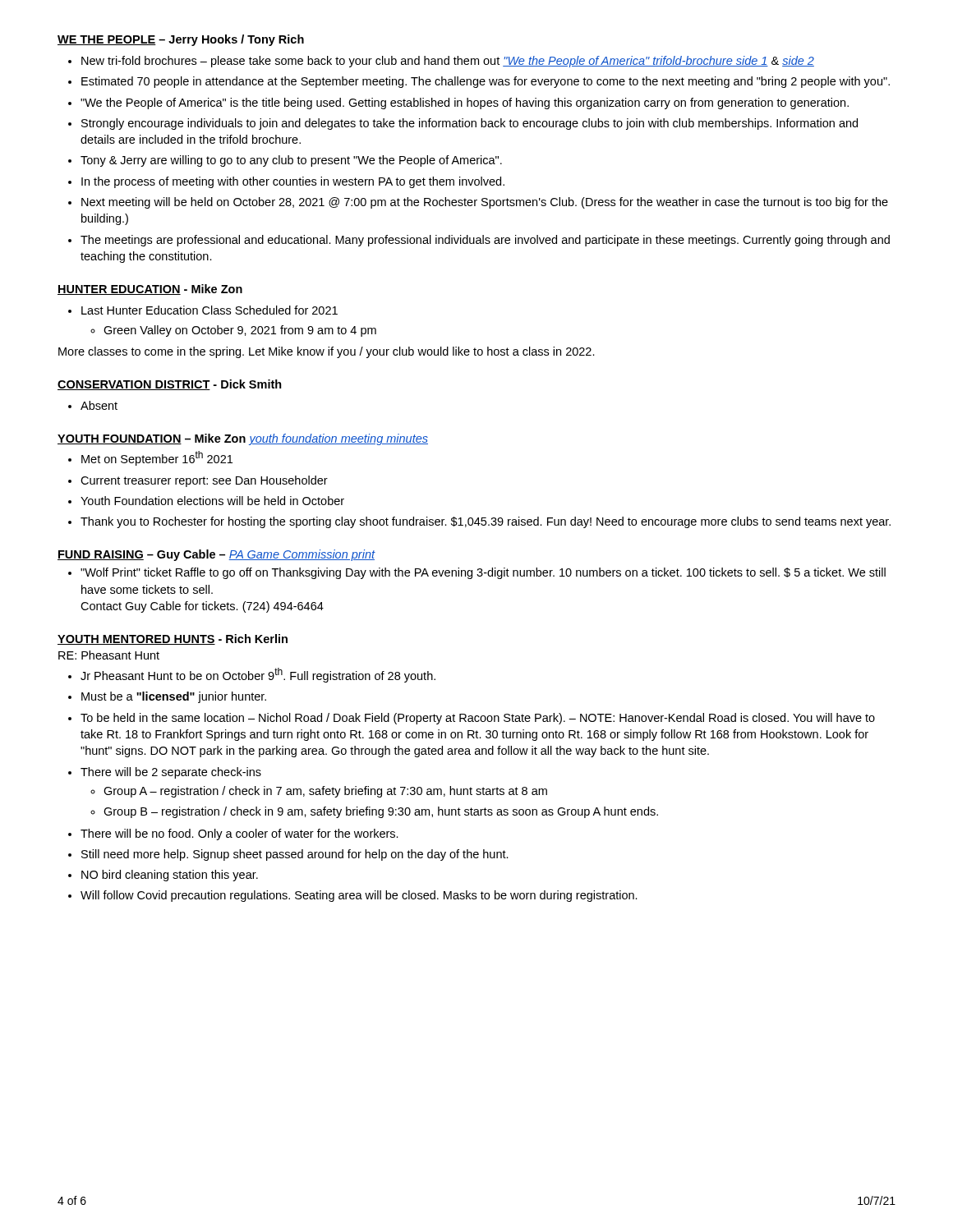Click the passage that begins "Jr Pheasant Hunt to"
Image resolution: width=953 pixels, height=1232 pixels.
click(x=259, y=675)
